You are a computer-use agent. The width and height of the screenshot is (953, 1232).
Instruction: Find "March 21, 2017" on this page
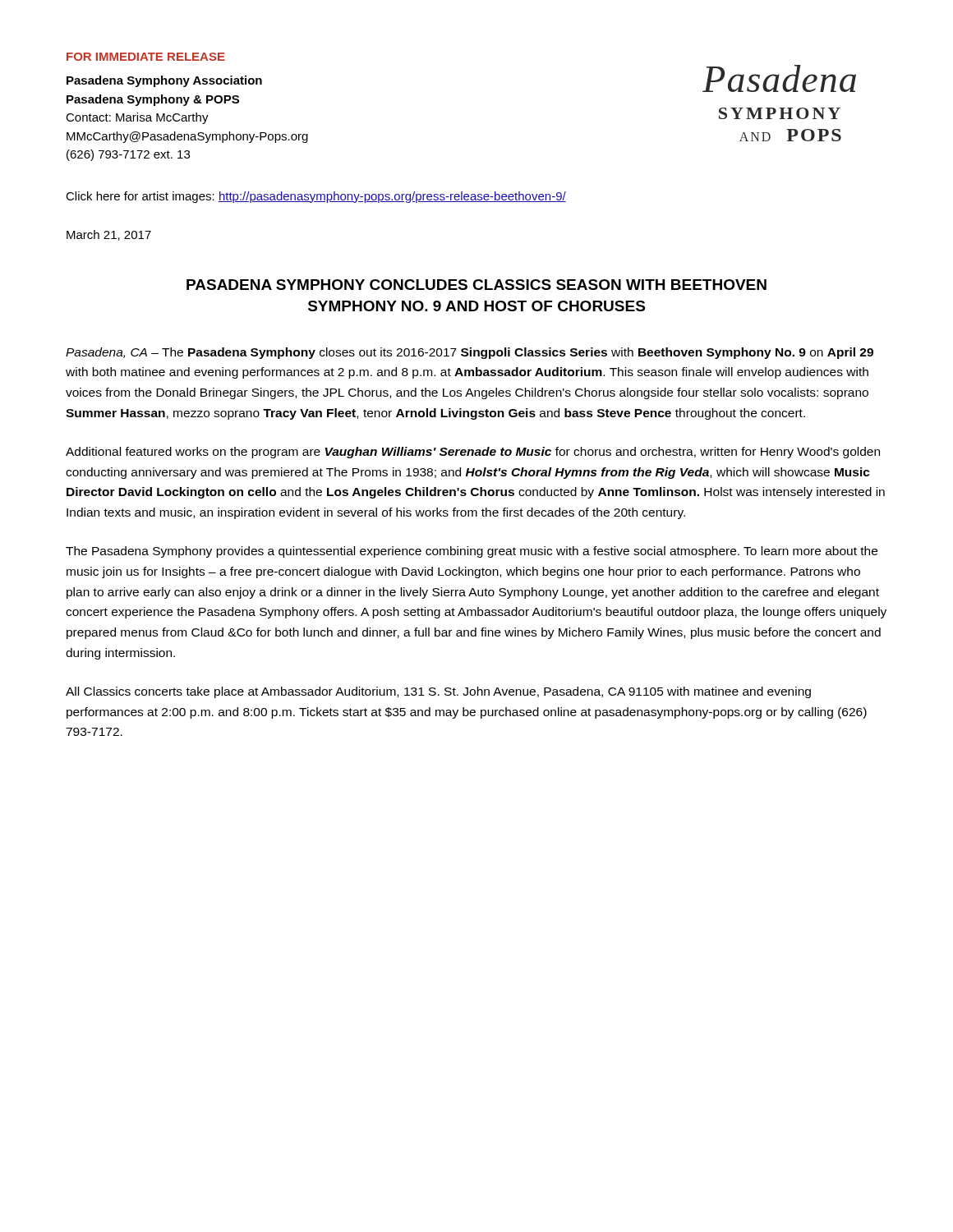coord(109,234)
